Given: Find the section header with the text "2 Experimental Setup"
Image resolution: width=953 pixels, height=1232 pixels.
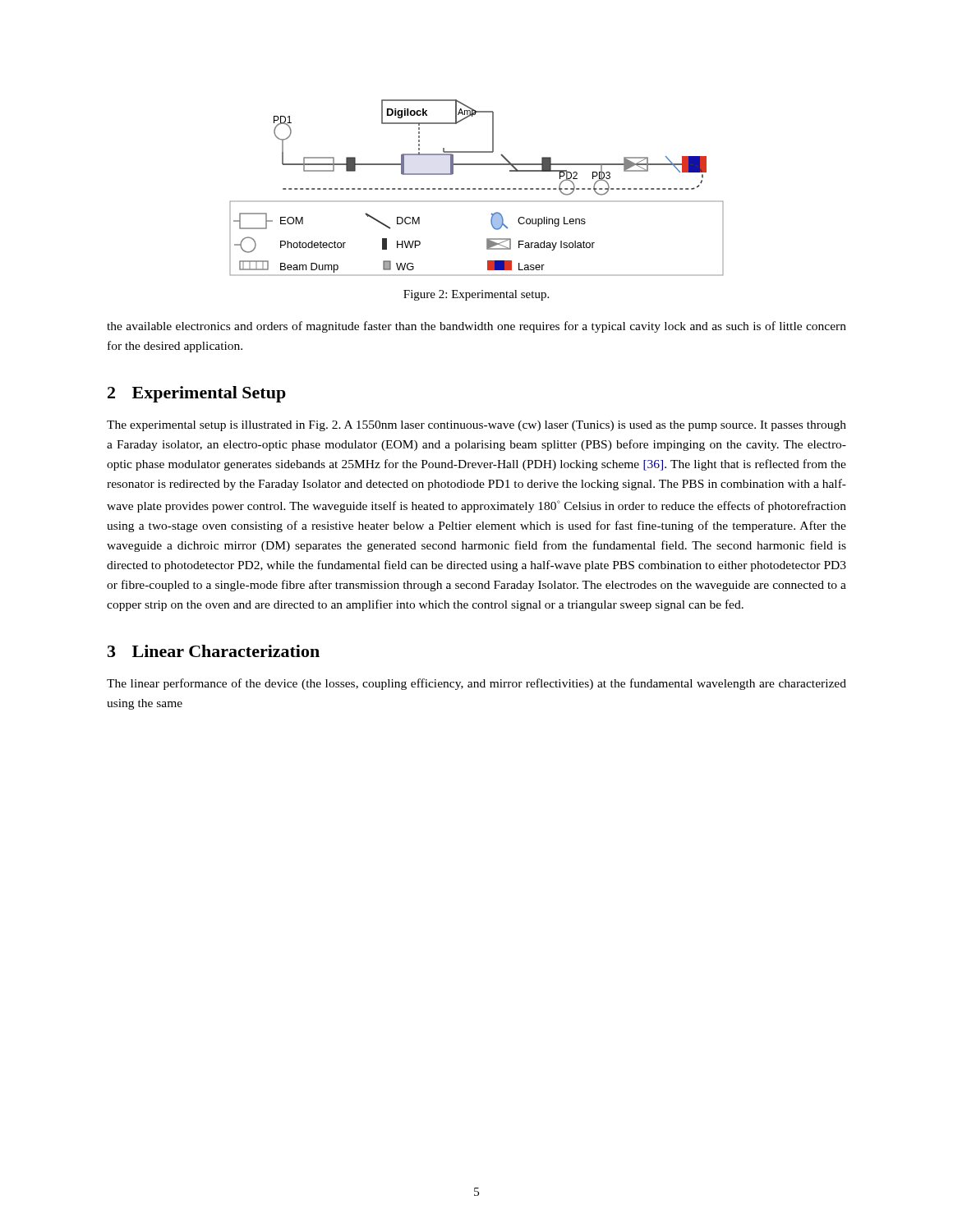Looking at the screenshot, I should 196,392.
